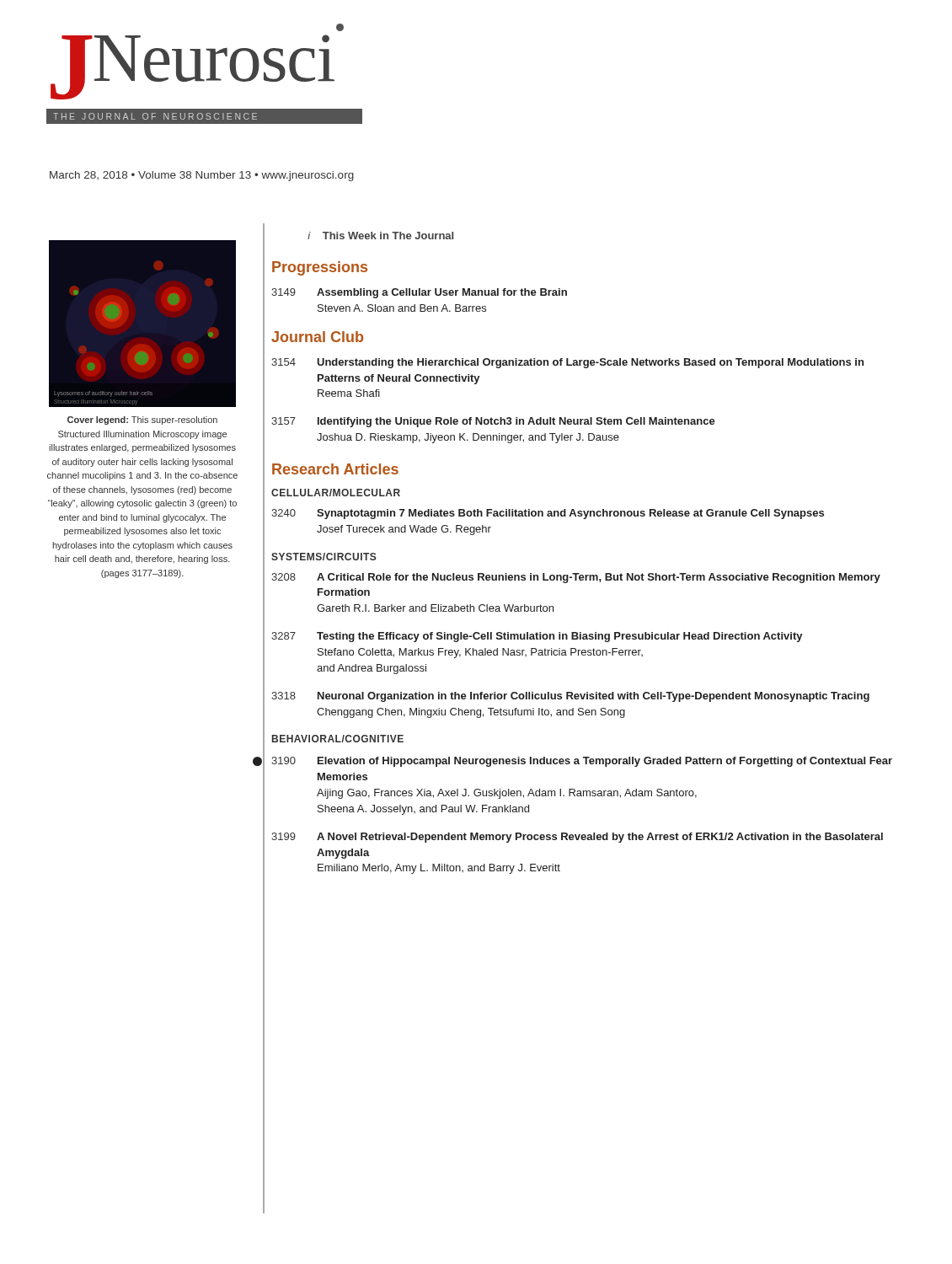Find the block on this page that starts "Elevation of Hippocampal Neurogenesis Induces a Temporally"
This screenshot has width=952, height=1264.
605,785
